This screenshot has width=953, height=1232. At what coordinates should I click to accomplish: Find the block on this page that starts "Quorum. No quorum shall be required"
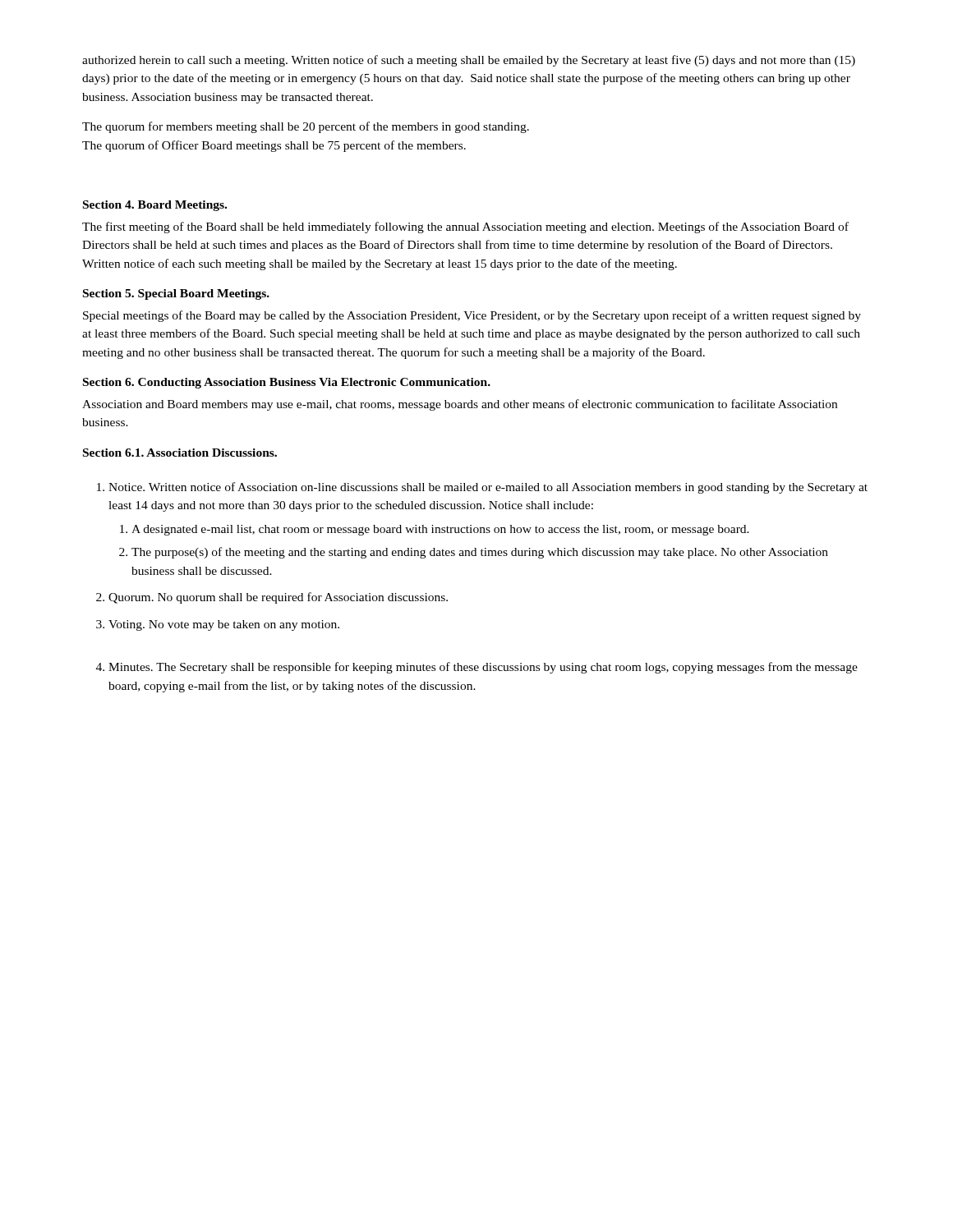pyautogui.click(x=279, y=597)
